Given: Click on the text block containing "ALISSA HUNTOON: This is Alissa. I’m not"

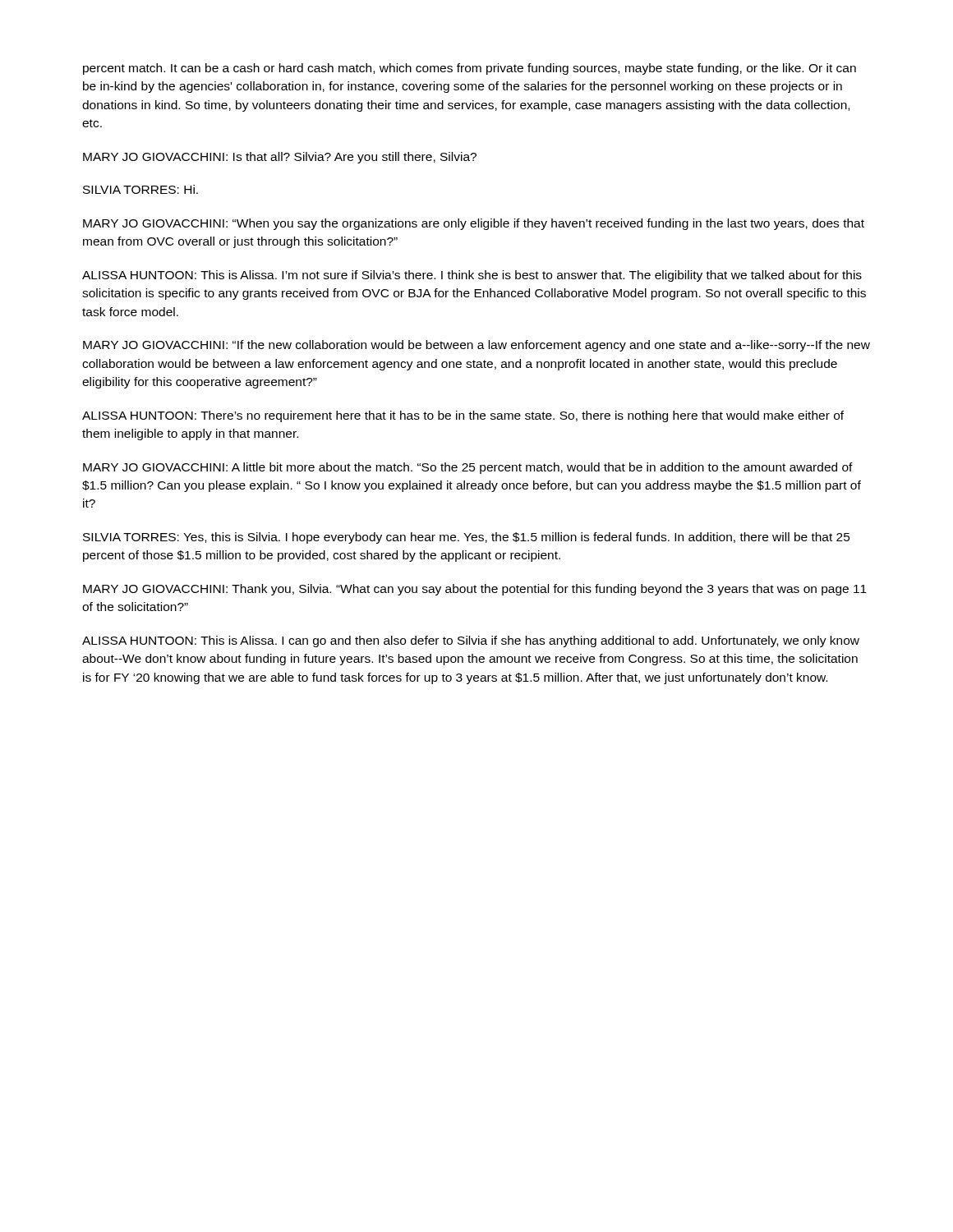Looking at the screenshot, I should point(474,293).
